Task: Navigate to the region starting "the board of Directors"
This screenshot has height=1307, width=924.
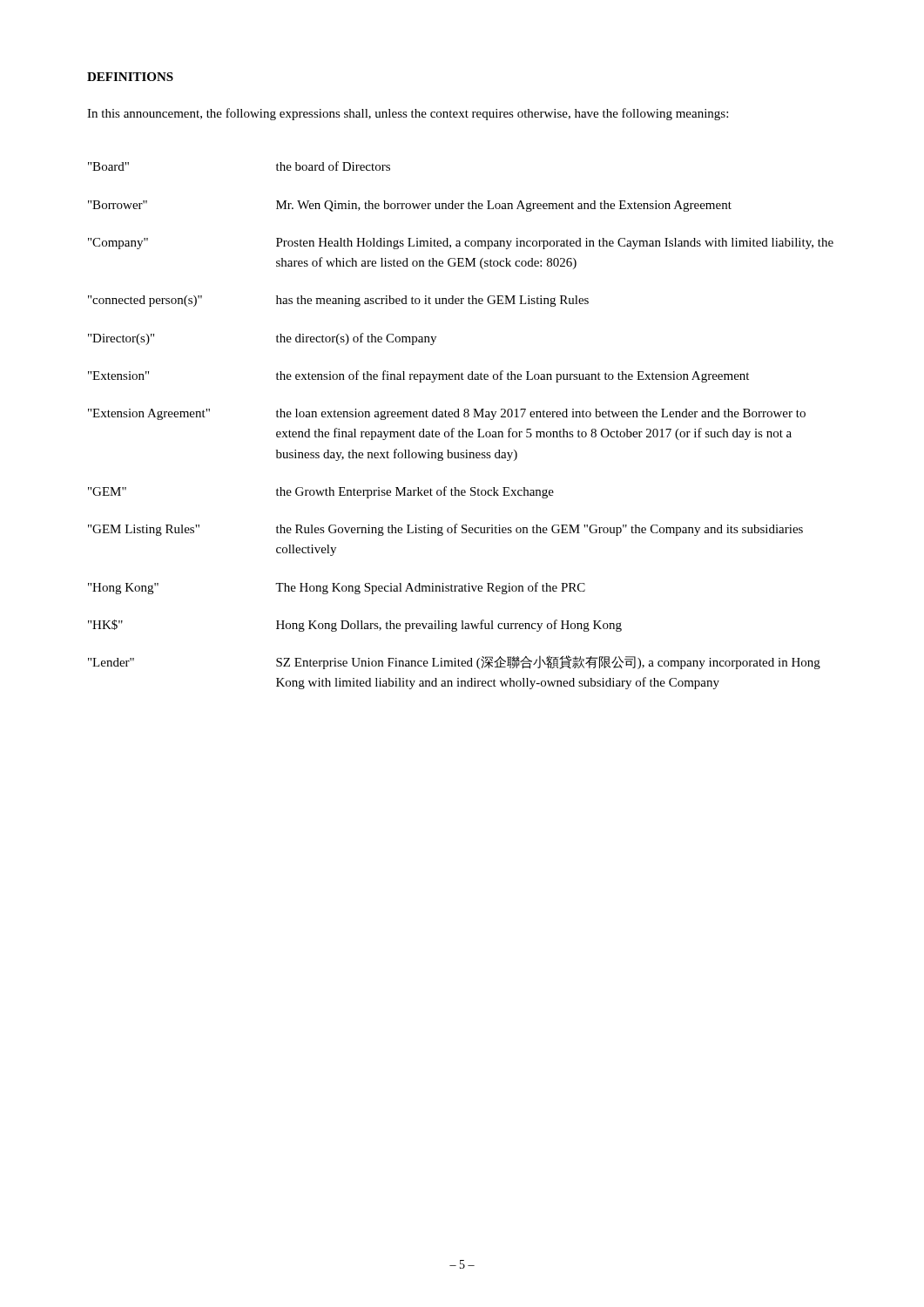Action: [x=333, y=167]
